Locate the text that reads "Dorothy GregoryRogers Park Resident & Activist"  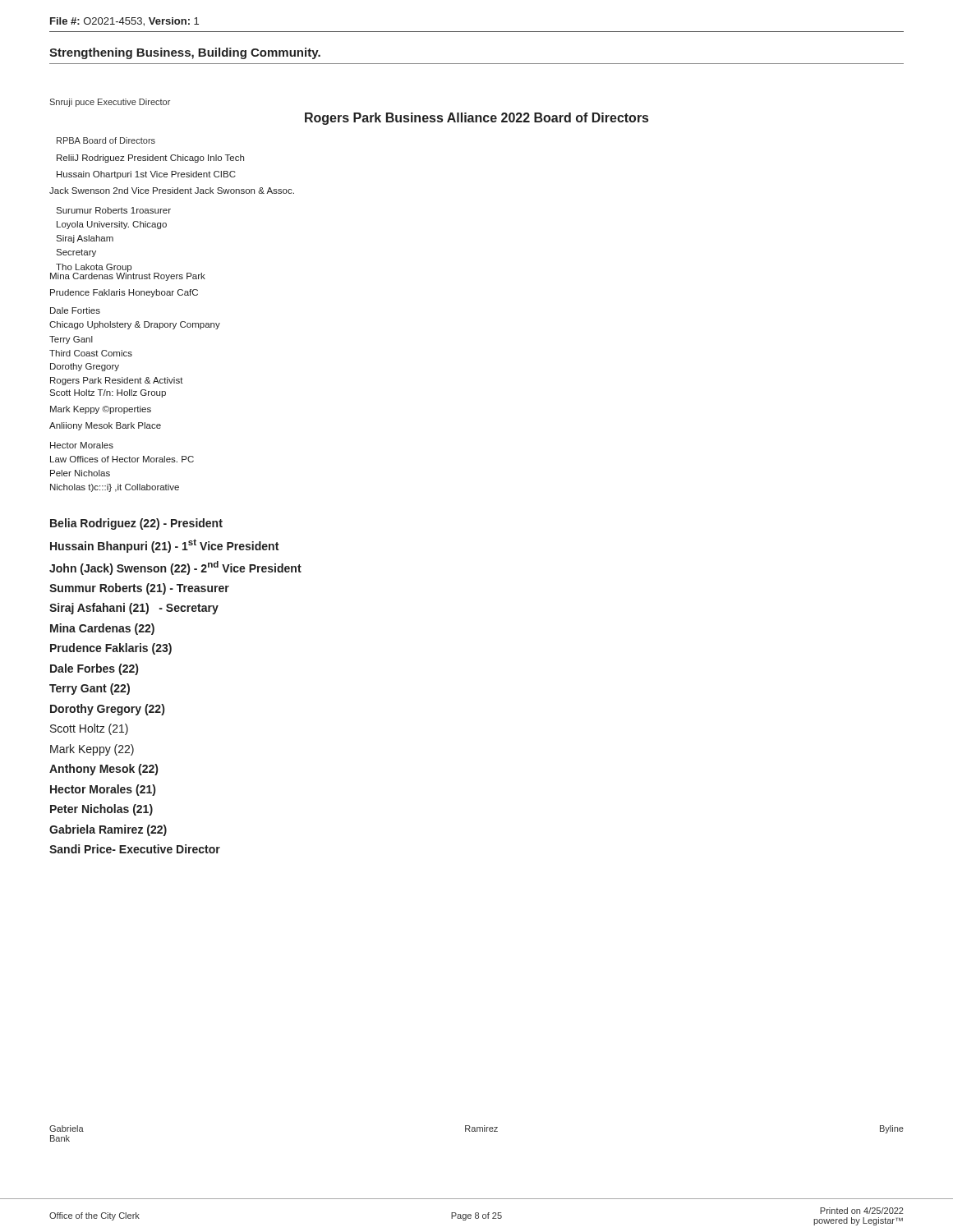[x=116, y=373]
